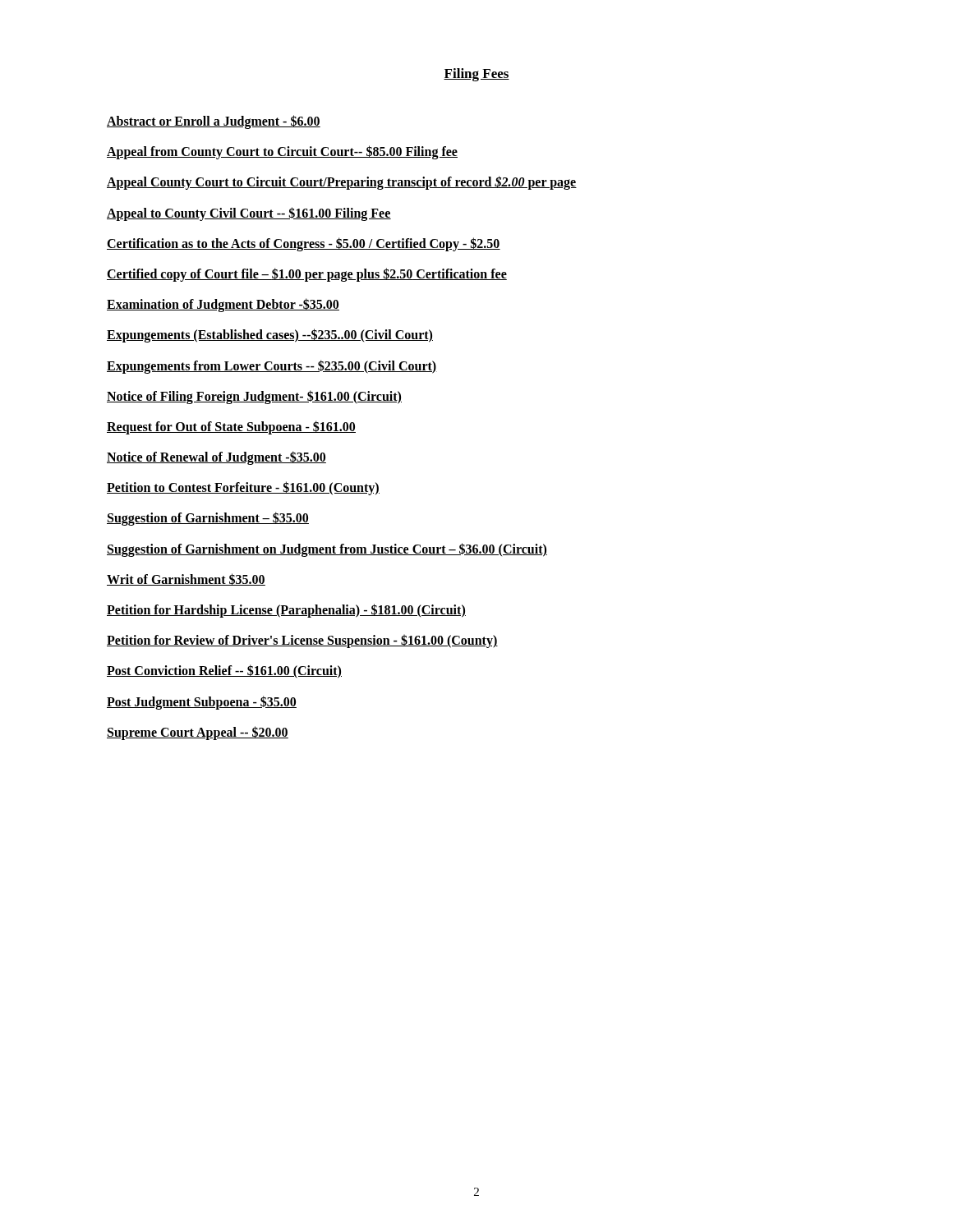Select the passage starting "Request for Out of State Subpoena"
953x1232 pixels.
pyautogui.click(x=231, y=427)
